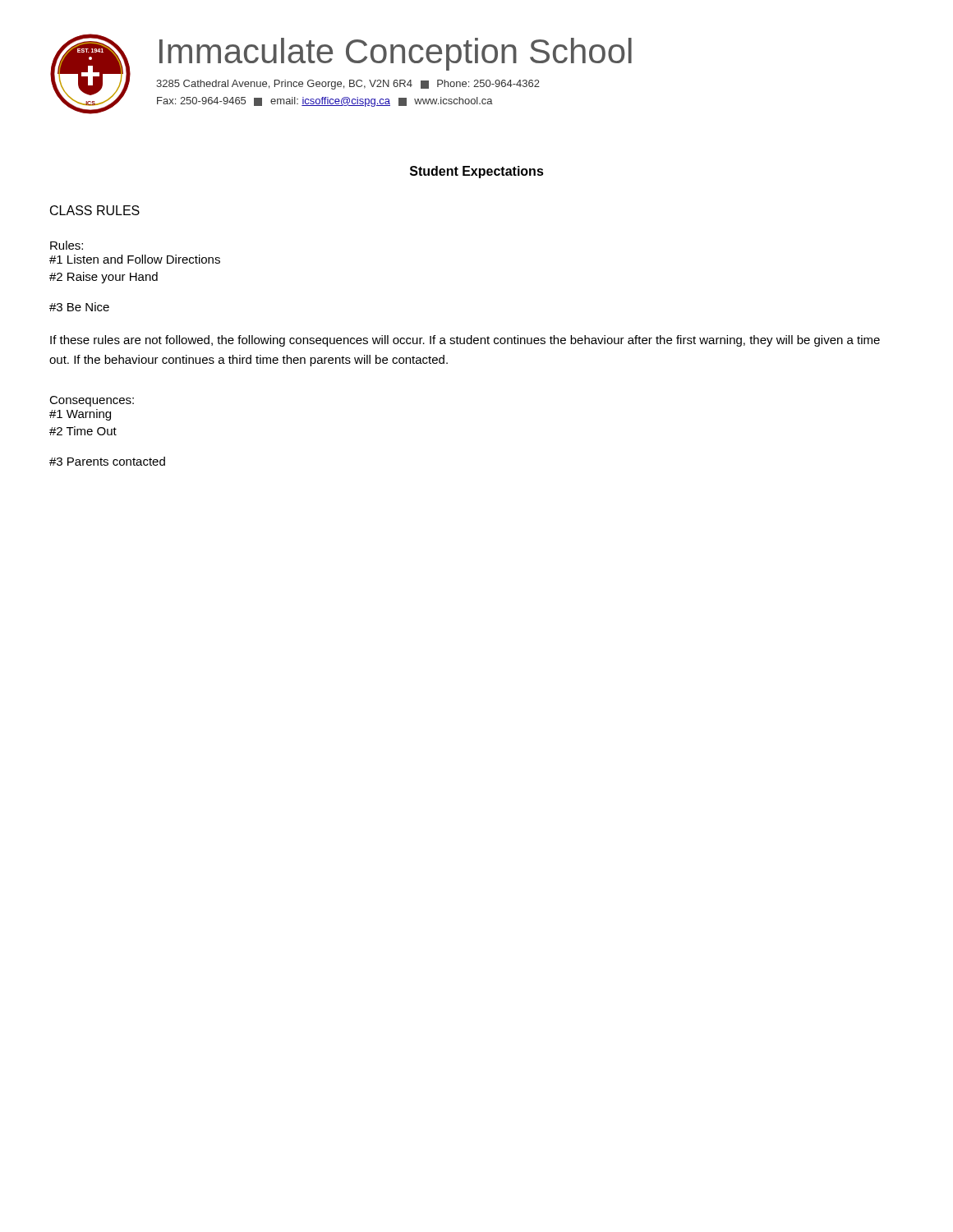Find the block on this page that starts "Rules: #1 Listen"

(x=135, y=252)
